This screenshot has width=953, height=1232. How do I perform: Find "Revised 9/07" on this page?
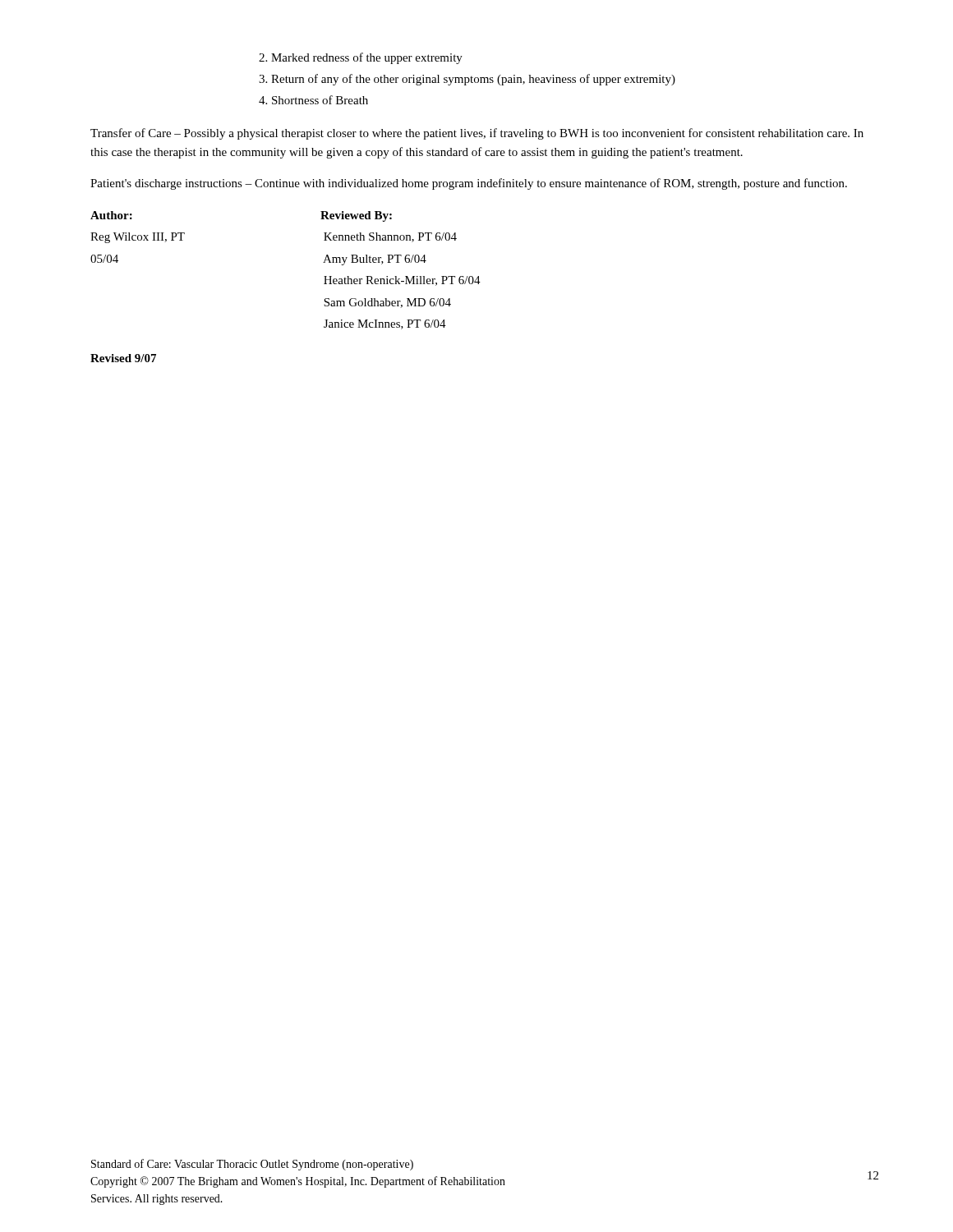click(123, 358)
